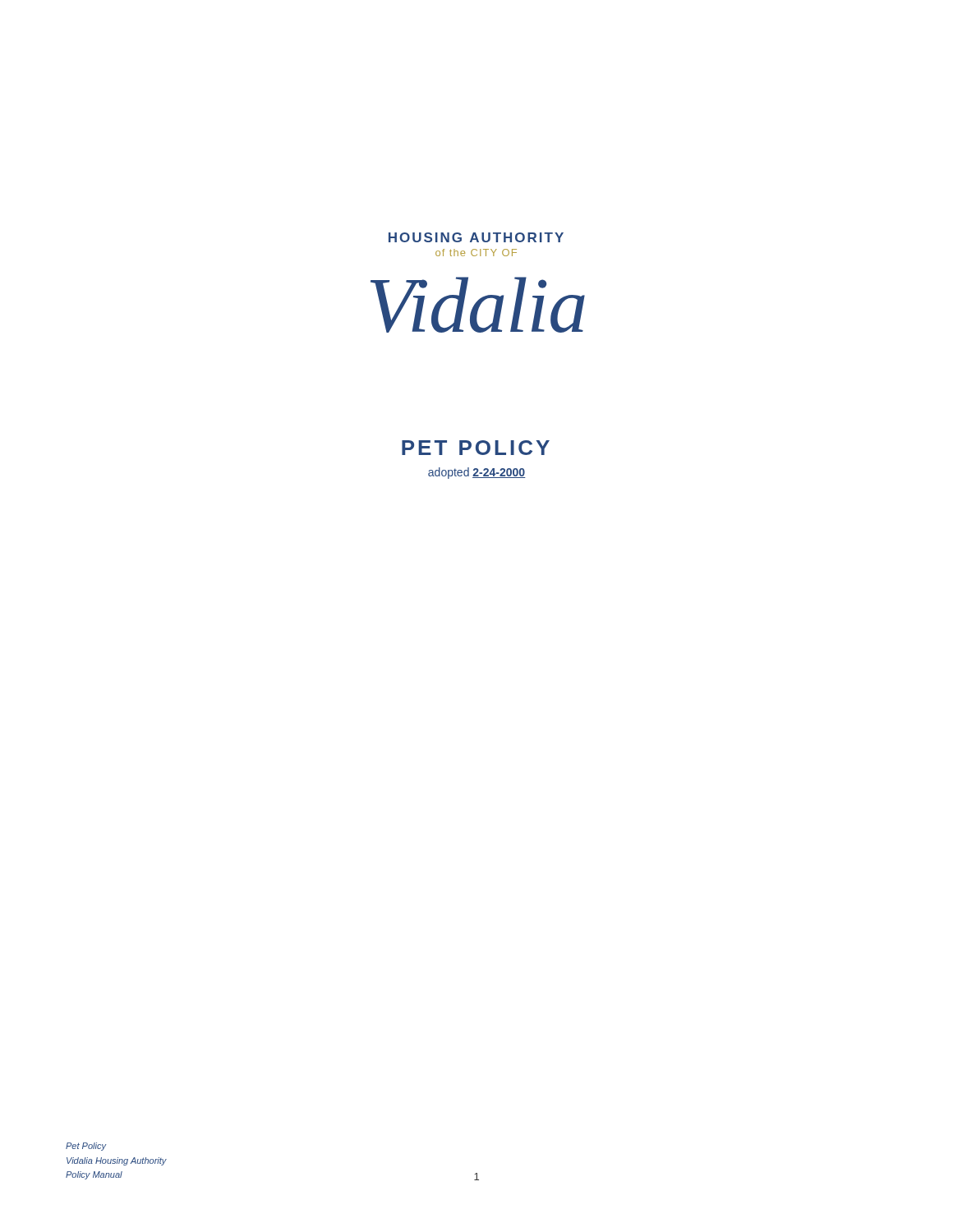This screenshot has height=1232, width=953.
Task: Select the logo
Action: pos(476,287)
